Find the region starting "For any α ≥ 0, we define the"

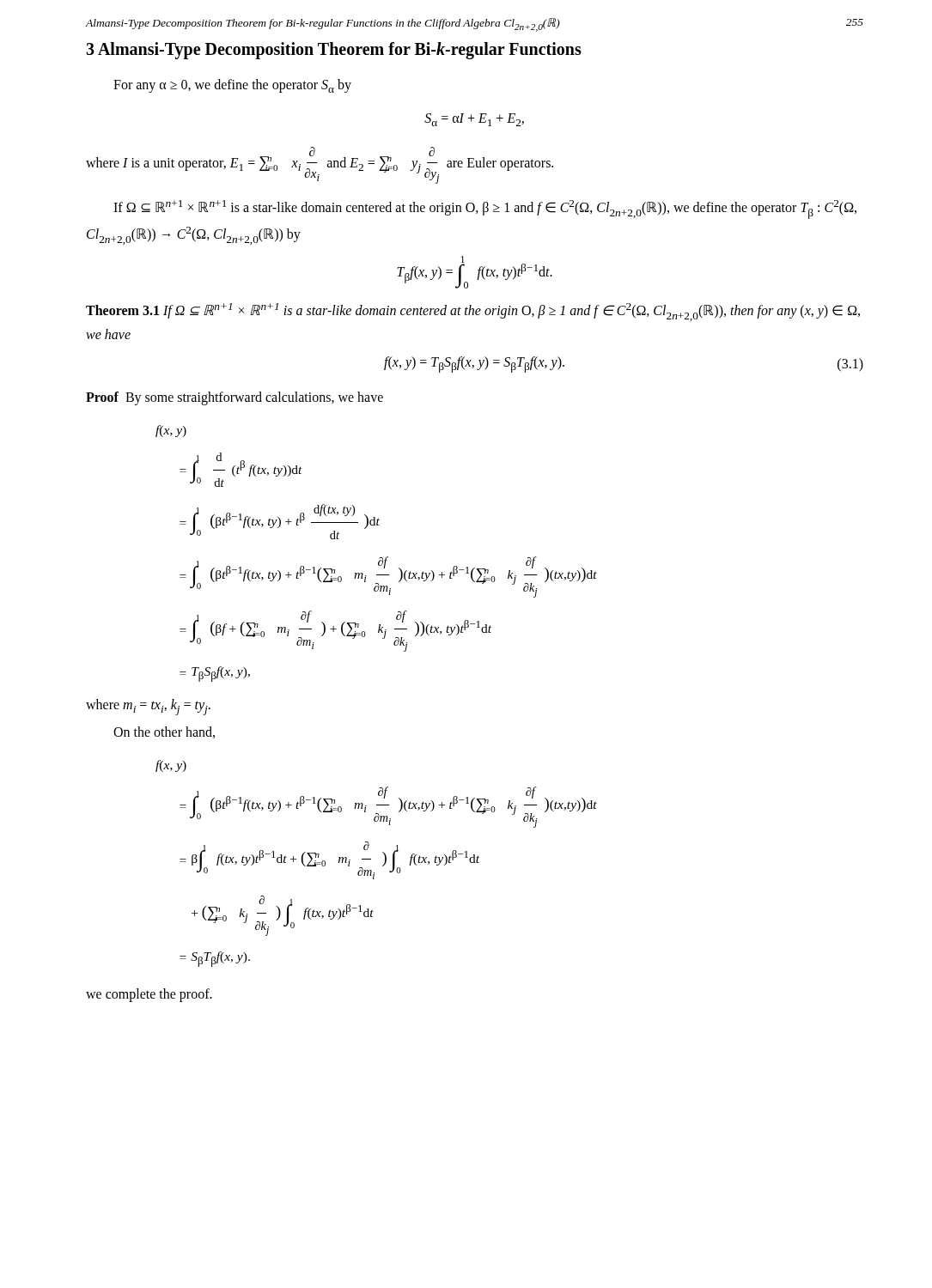point(232,86)
